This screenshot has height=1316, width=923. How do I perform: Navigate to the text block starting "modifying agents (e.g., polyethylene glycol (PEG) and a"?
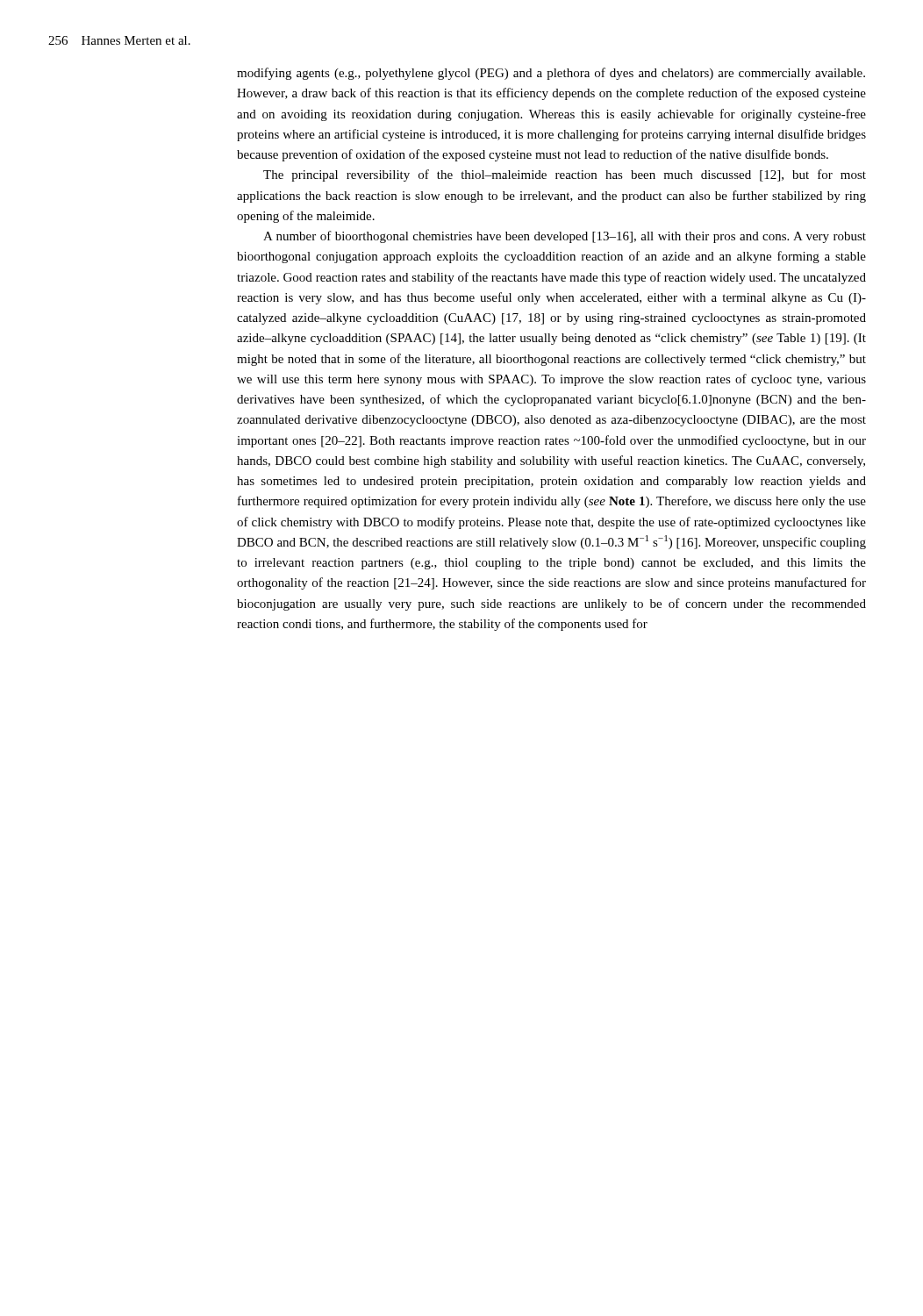pos(551,349)
